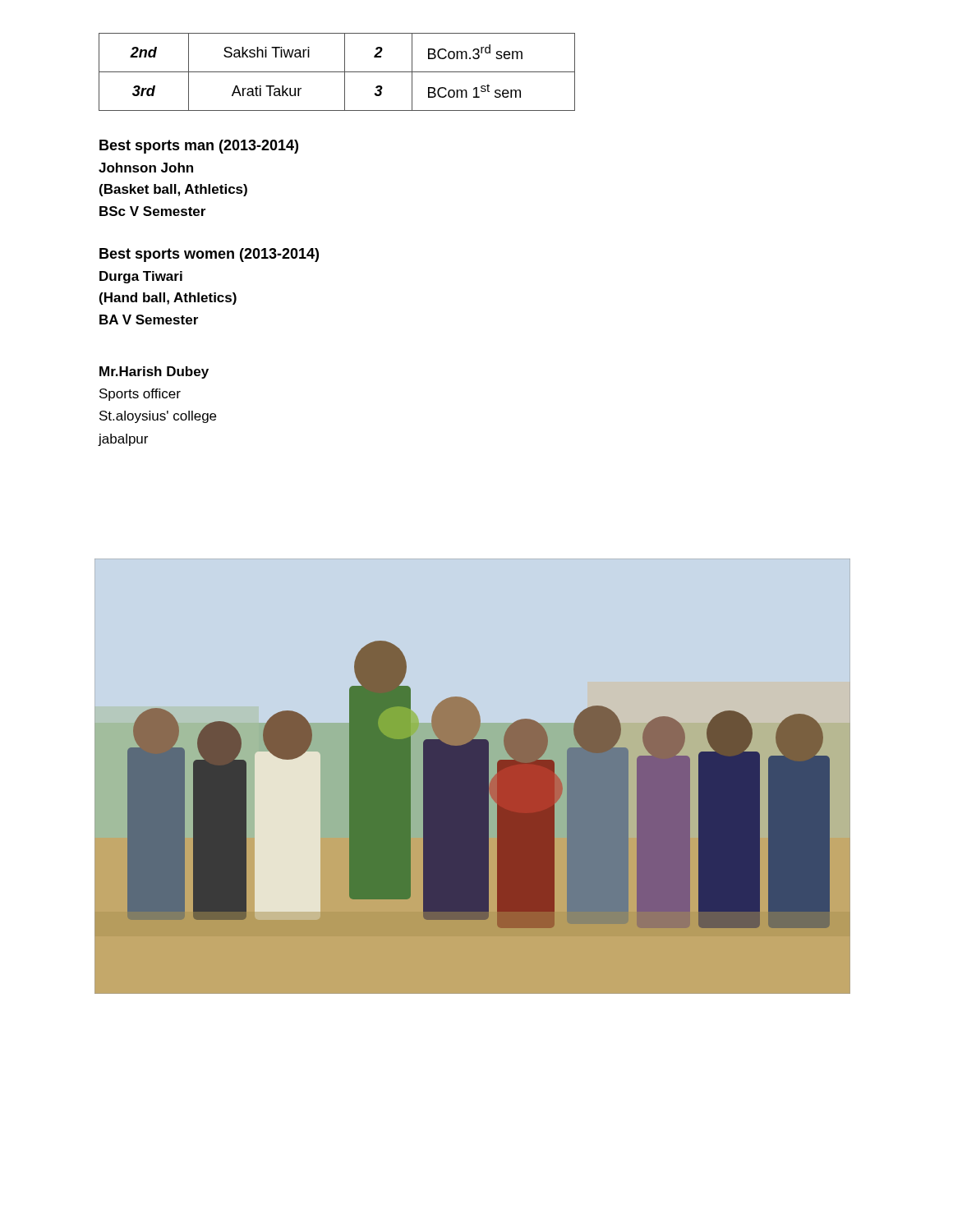Find the section header that reads "Best sports women (2013-2014)"
This screenshot has height=1232, width=953.
[x=209, y=254]
